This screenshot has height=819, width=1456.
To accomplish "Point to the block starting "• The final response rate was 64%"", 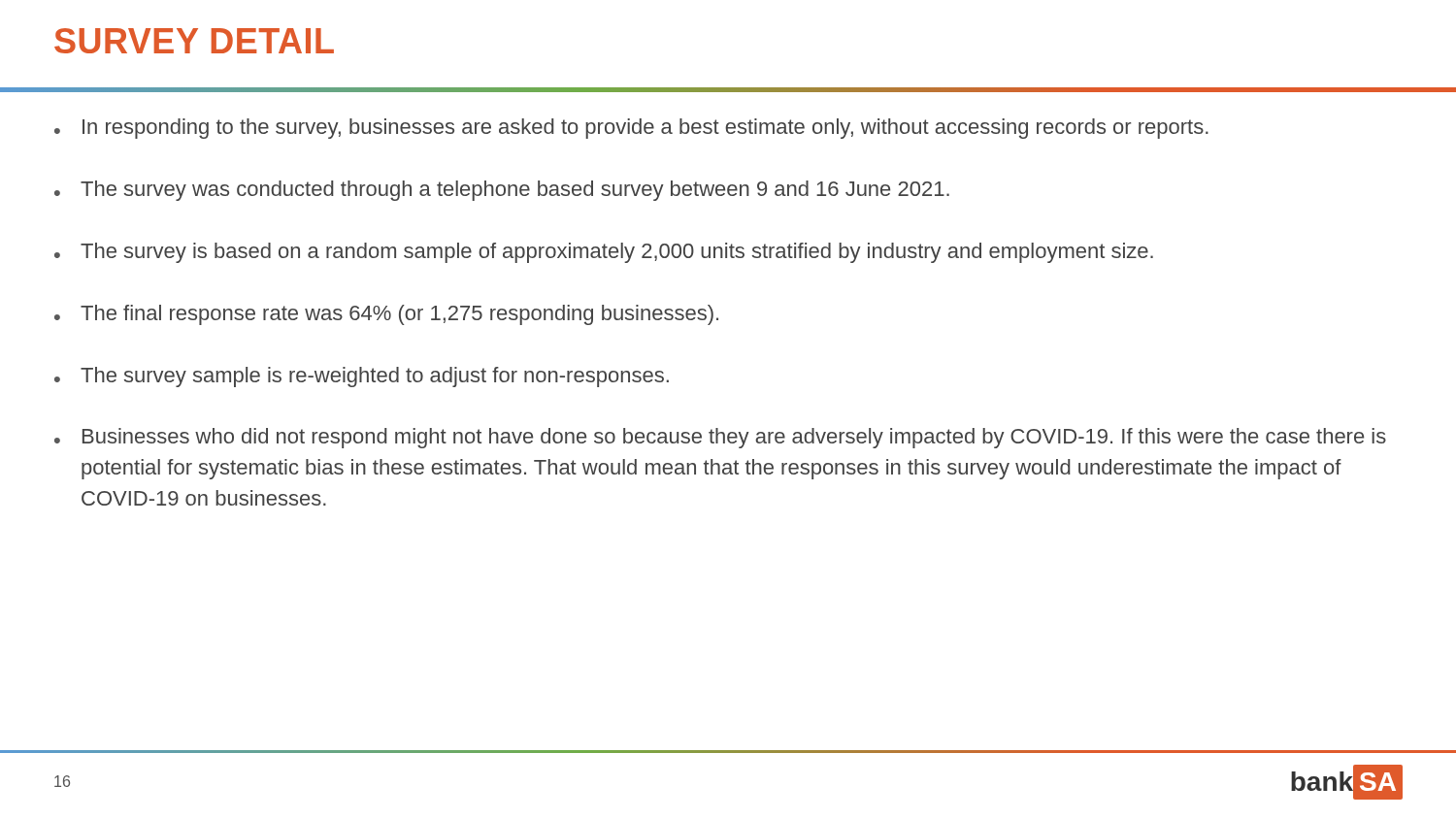I will pos(728,315).
